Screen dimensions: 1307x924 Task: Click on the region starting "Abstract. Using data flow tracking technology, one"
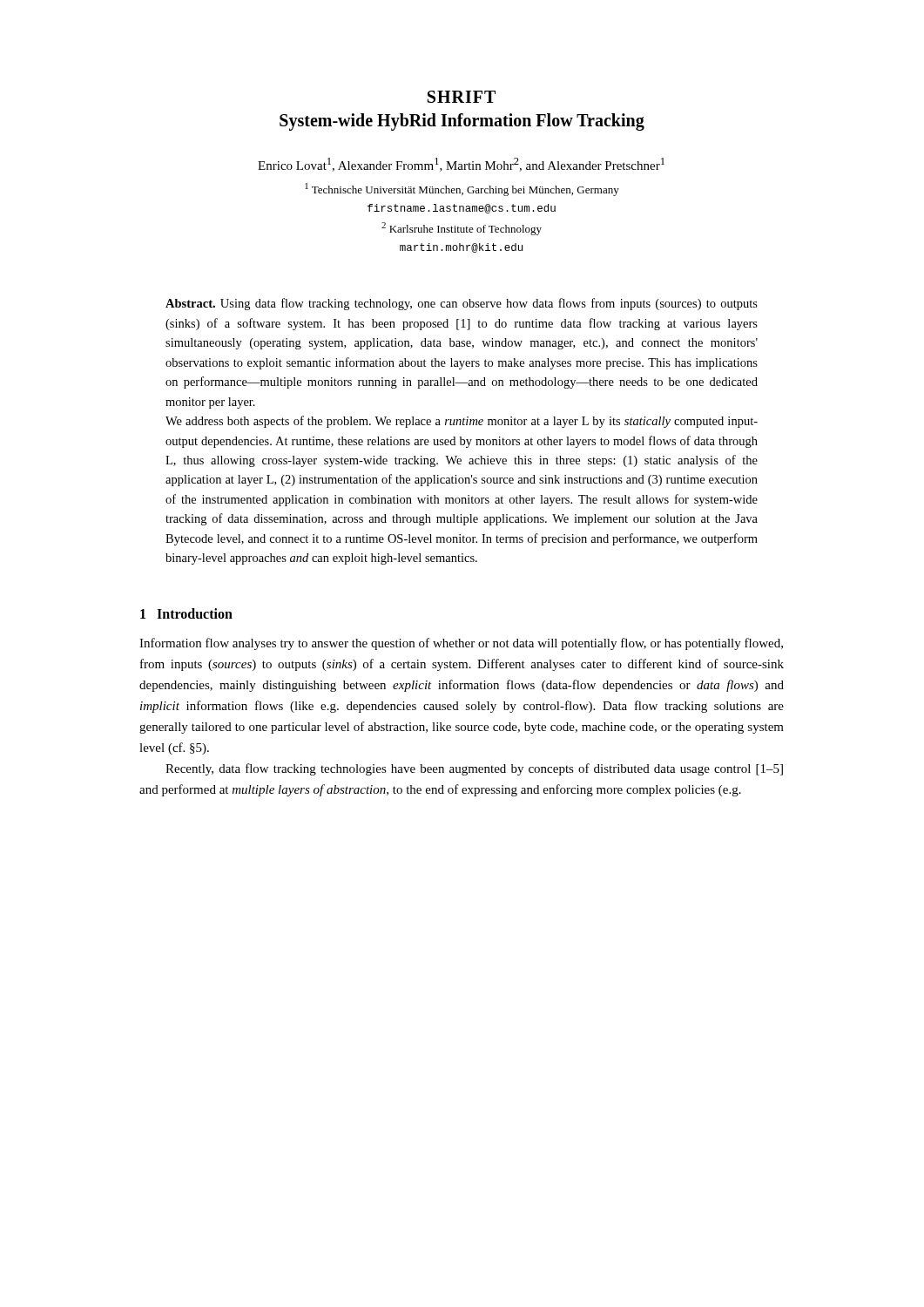[462, 431]
